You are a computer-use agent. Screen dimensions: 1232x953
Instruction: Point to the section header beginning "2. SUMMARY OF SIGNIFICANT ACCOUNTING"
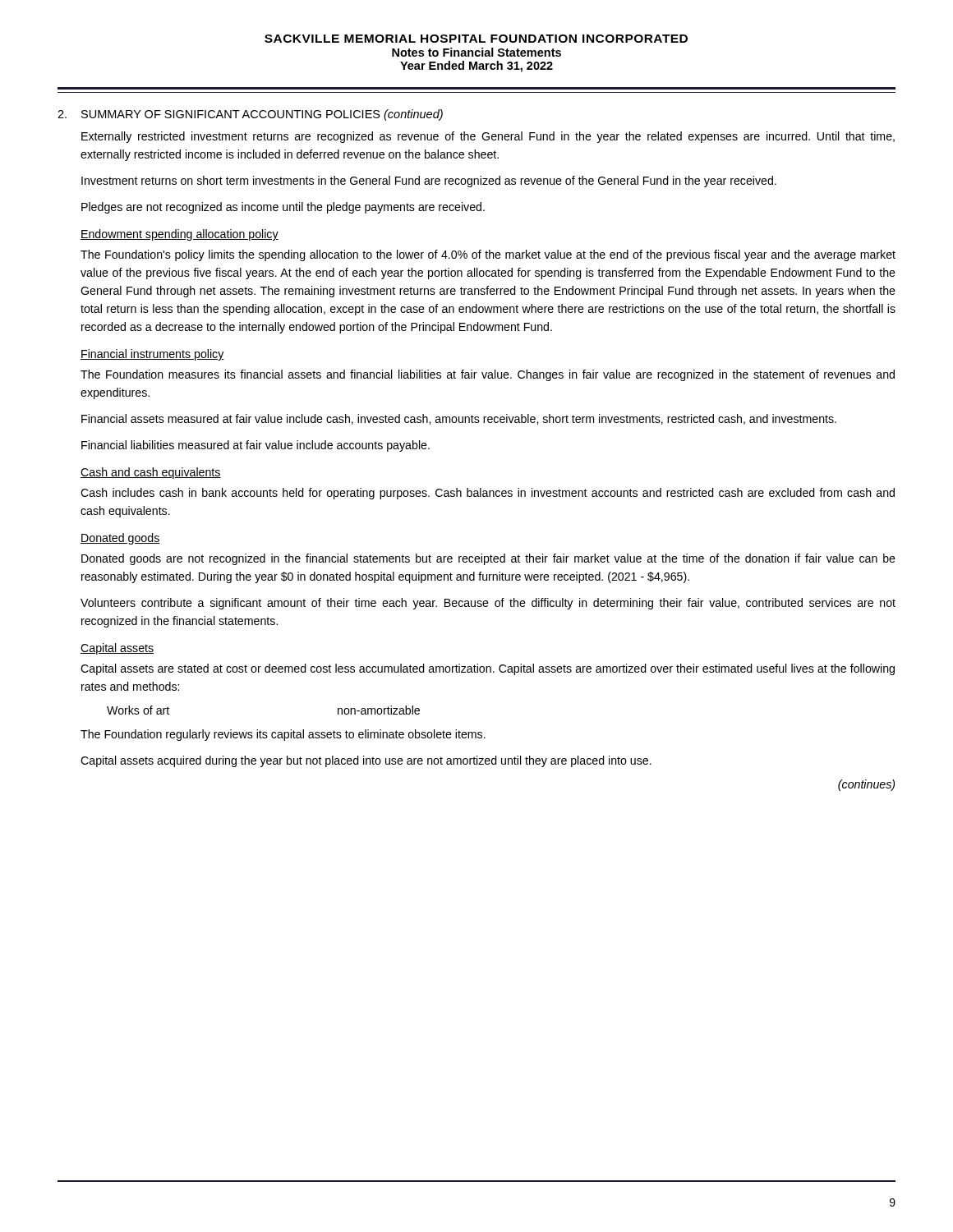(250, 114)
